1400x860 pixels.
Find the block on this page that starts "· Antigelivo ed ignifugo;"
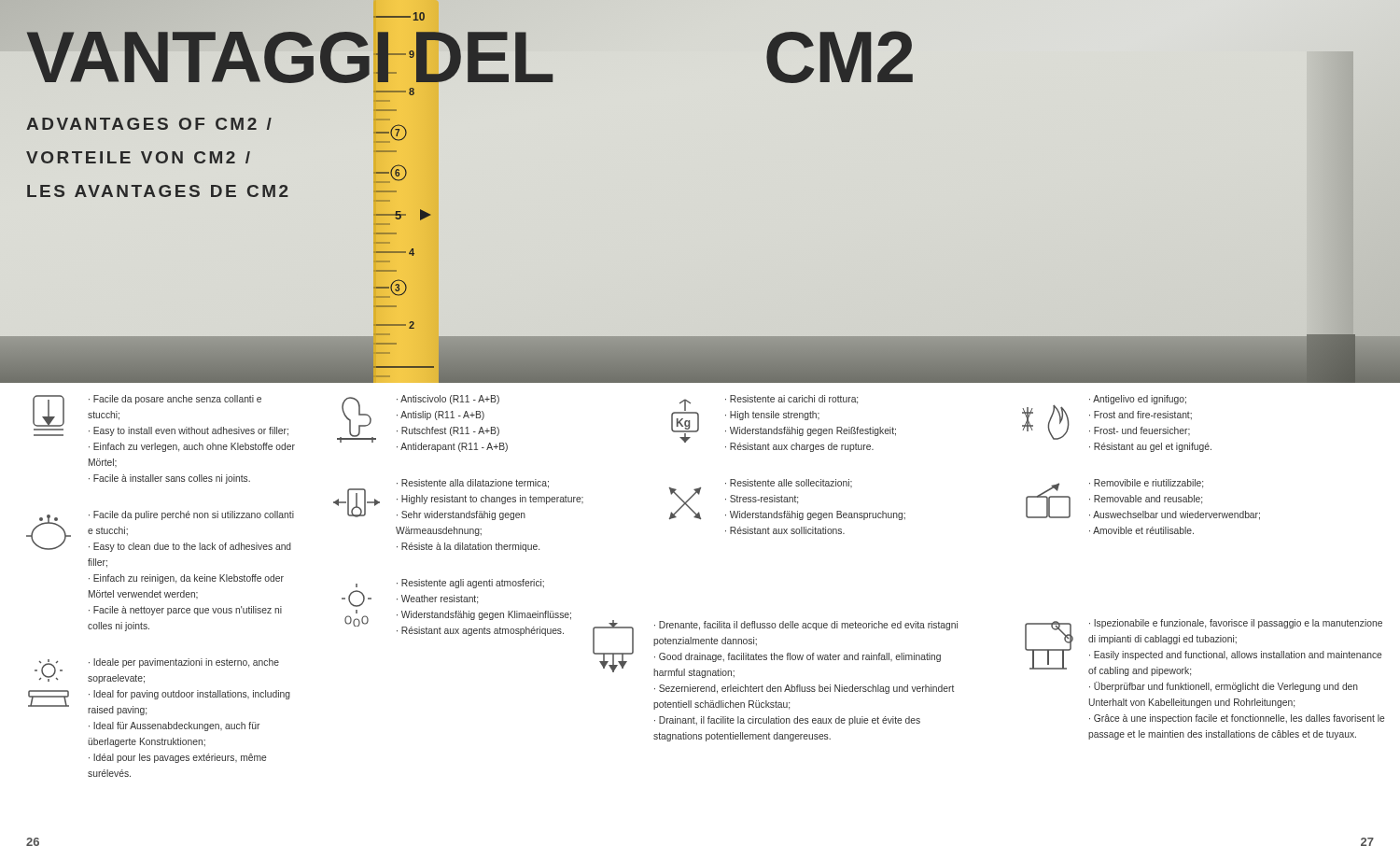(1114, 424)
